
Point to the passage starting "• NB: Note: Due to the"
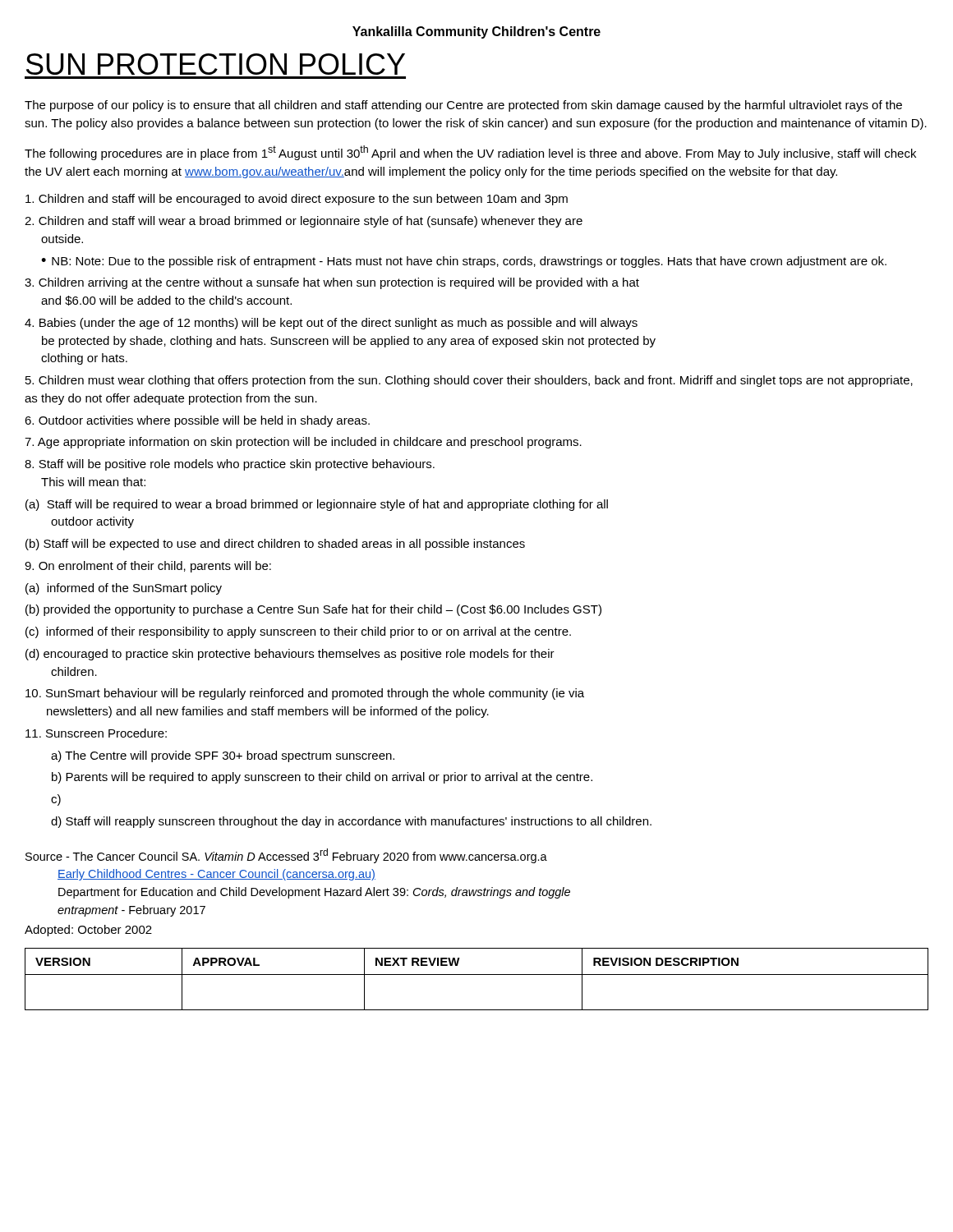464,261
